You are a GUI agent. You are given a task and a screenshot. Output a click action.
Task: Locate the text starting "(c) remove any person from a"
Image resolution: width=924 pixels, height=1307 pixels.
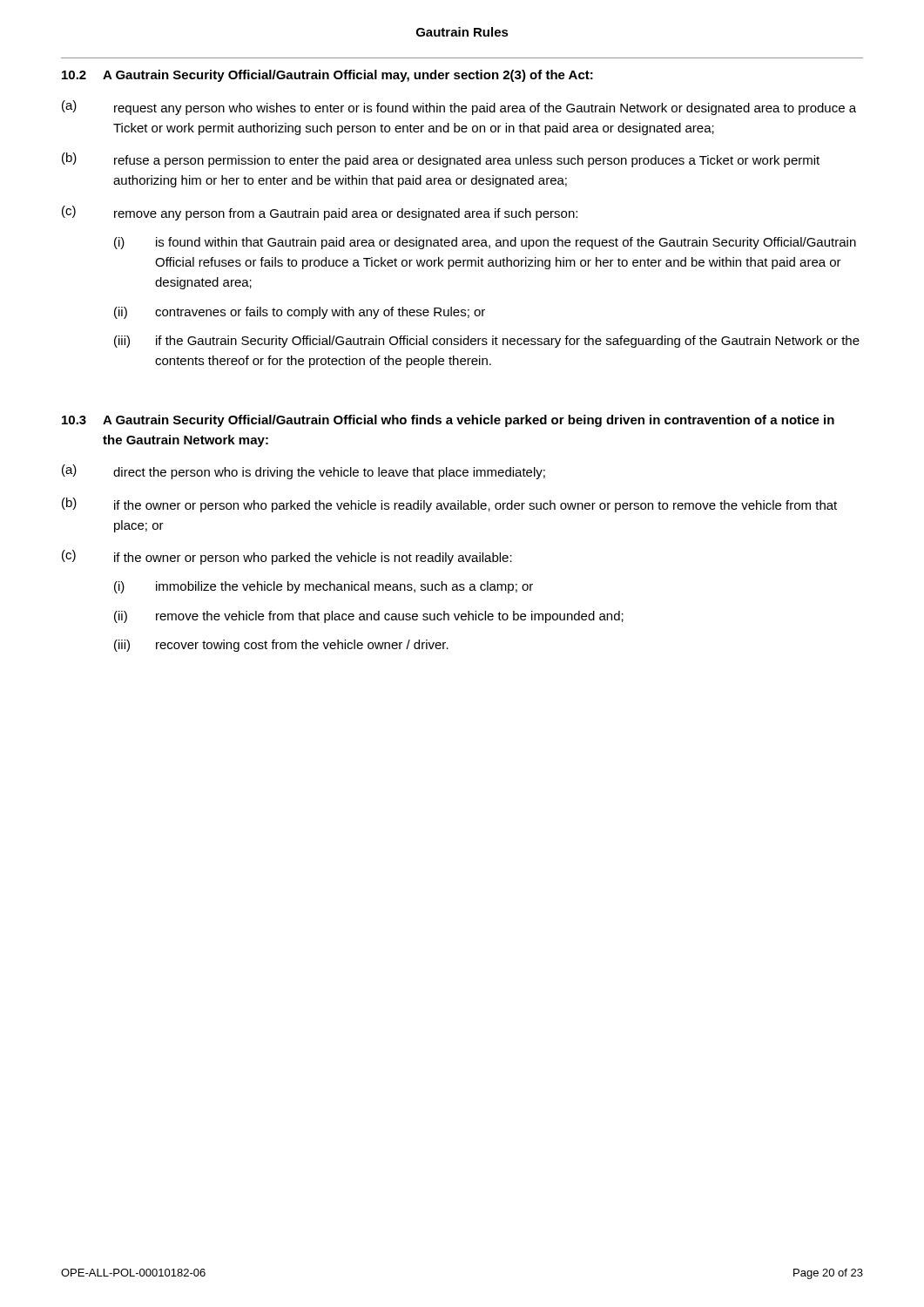(x=320, y=213)
